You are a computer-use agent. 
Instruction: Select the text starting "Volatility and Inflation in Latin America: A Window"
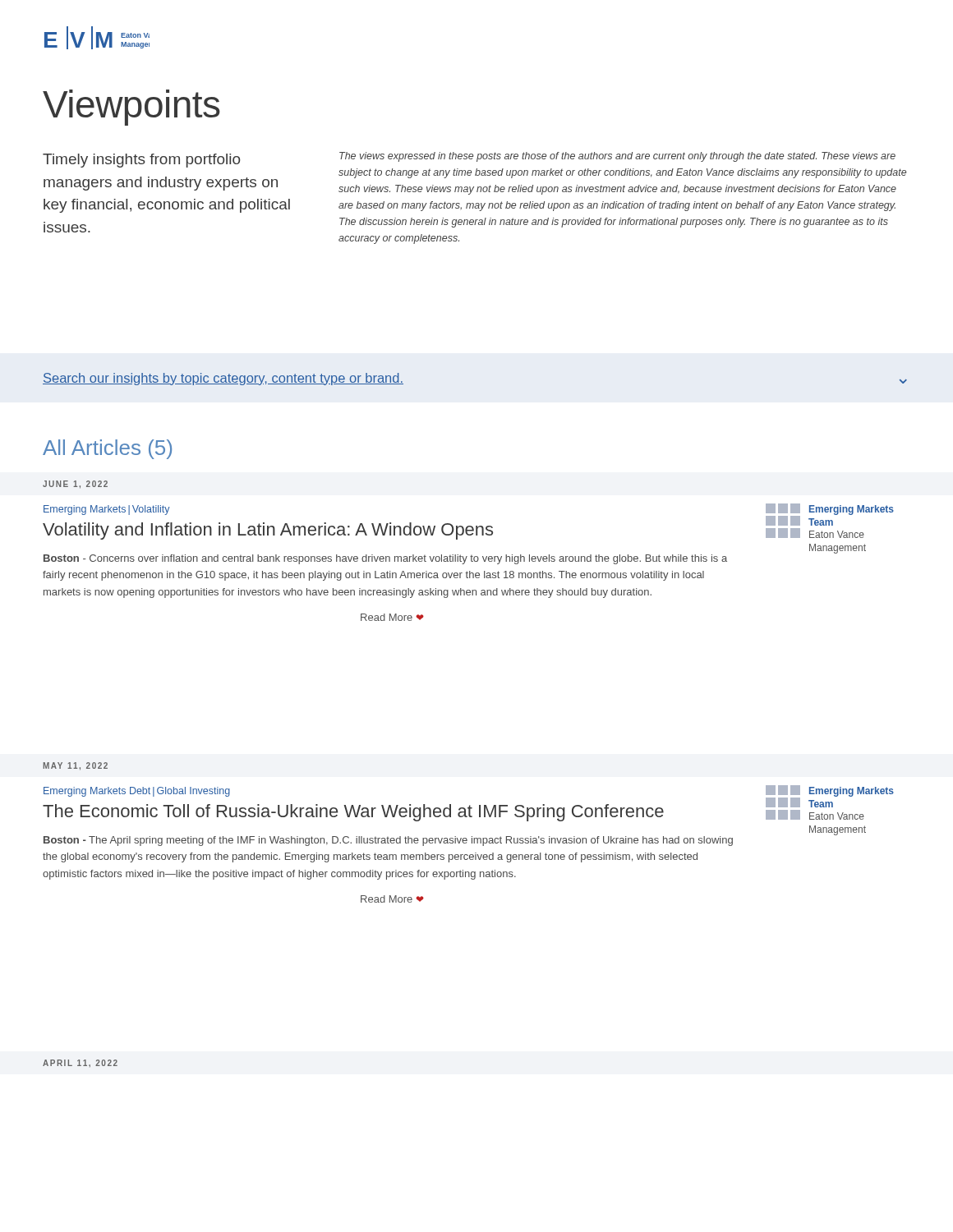tap(268, 529)
